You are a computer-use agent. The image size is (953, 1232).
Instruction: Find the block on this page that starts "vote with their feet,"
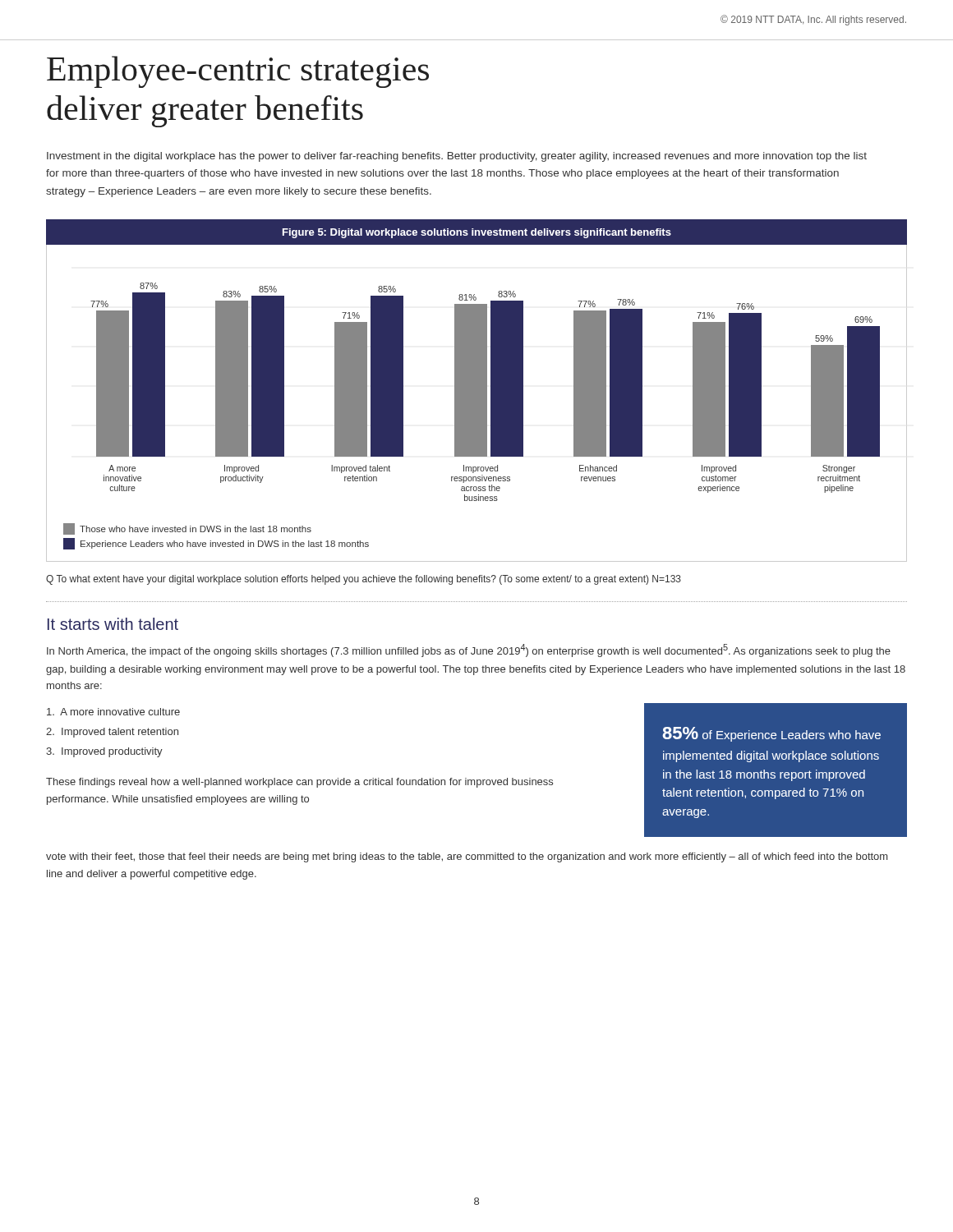pyautogui.click(x=467, y=865)
